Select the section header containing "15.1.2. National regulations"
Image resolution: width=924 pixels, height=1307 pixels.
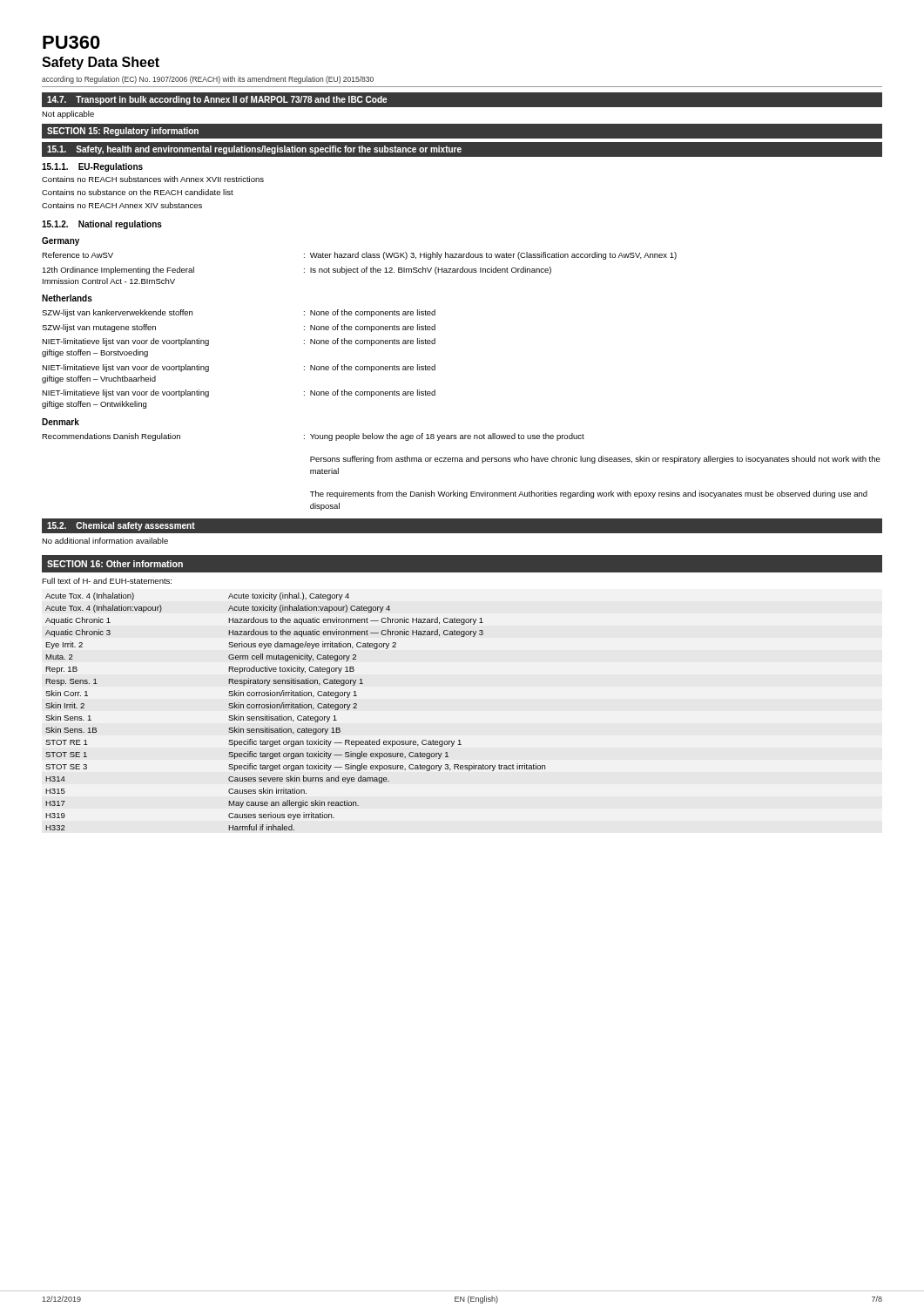coord(102,225)
